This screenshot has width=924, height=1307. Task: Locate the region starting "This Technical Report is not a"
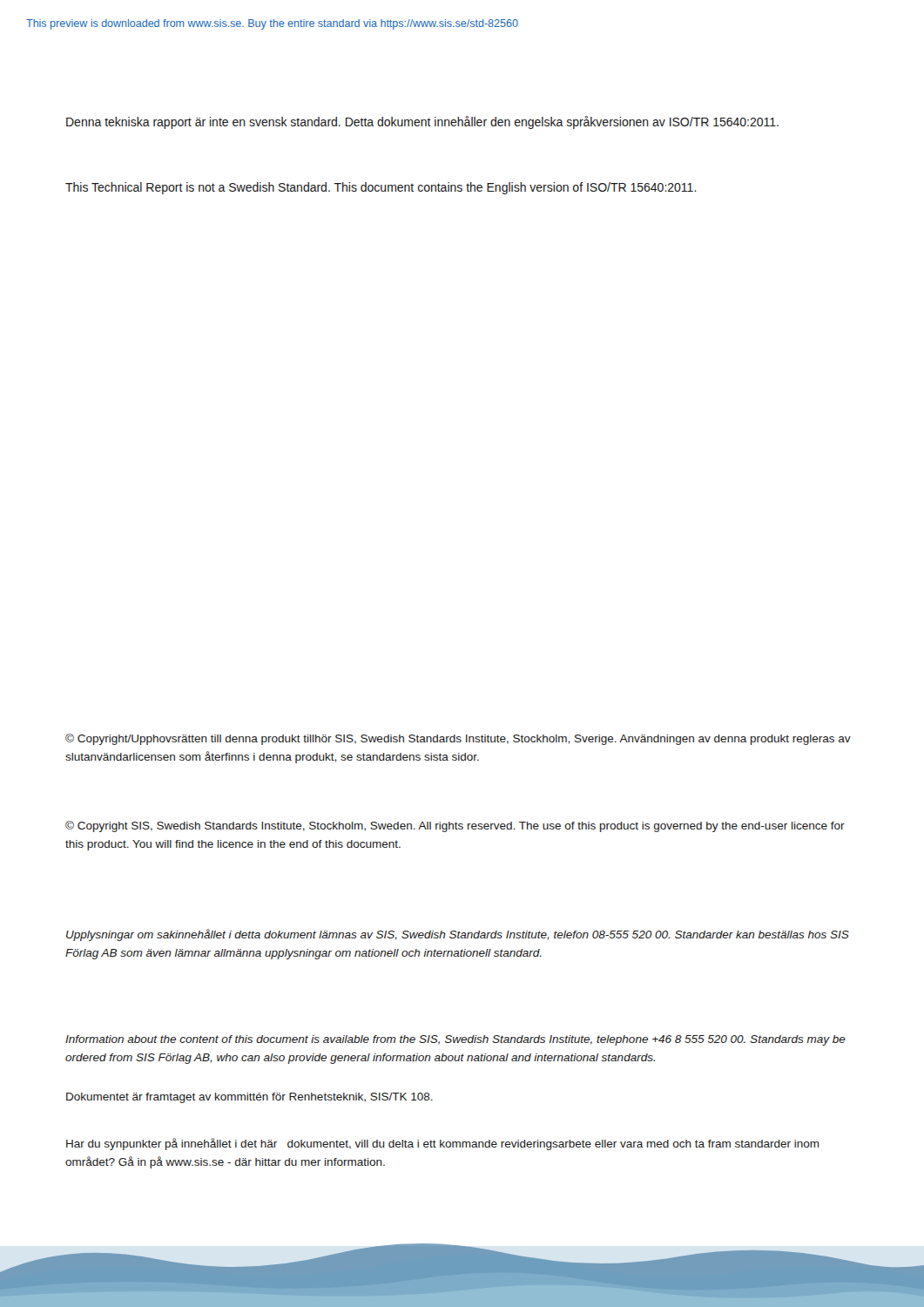tap(381, 187)
